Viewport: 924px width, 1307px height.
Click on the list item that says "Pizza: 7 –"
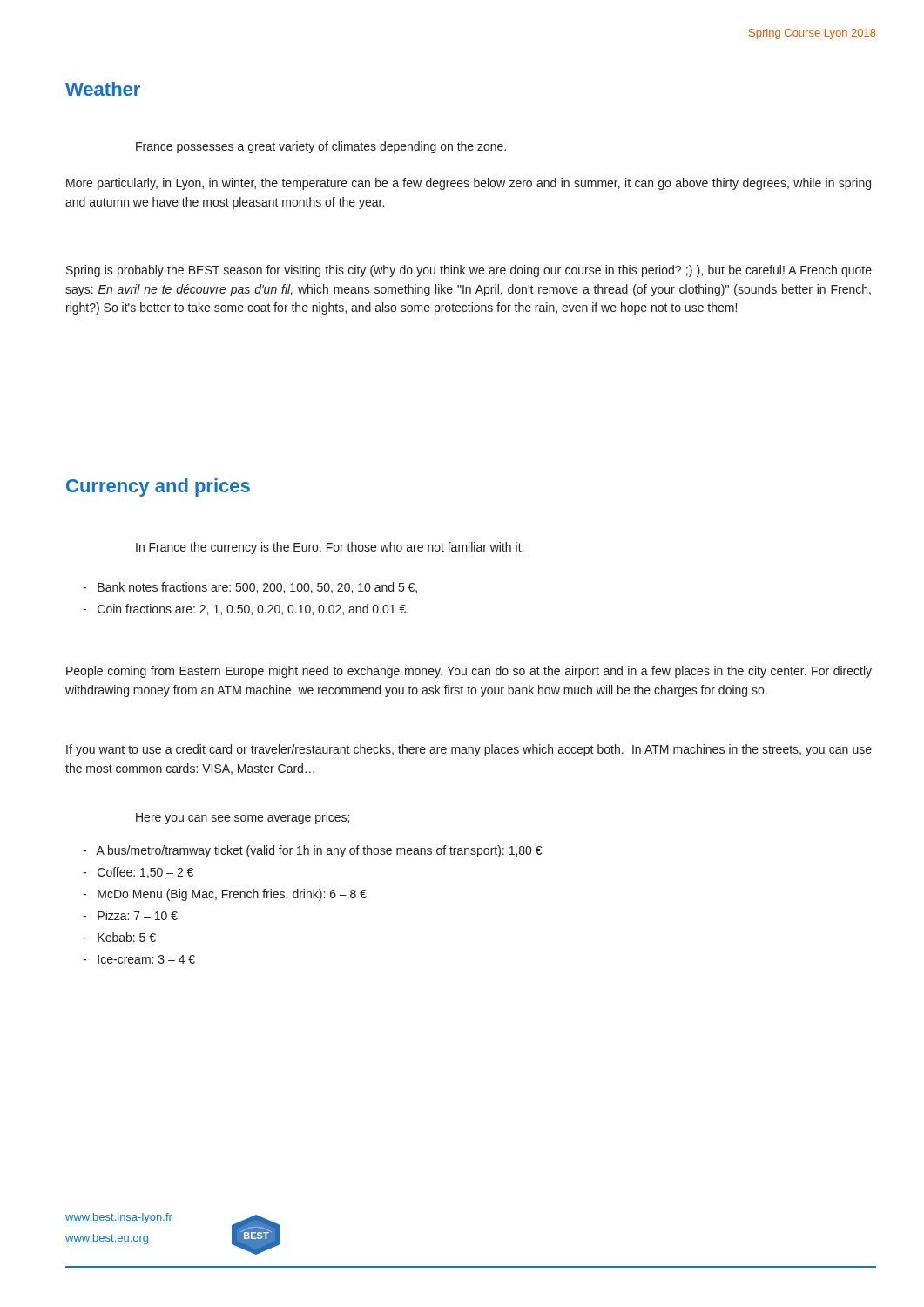[130, 916]
